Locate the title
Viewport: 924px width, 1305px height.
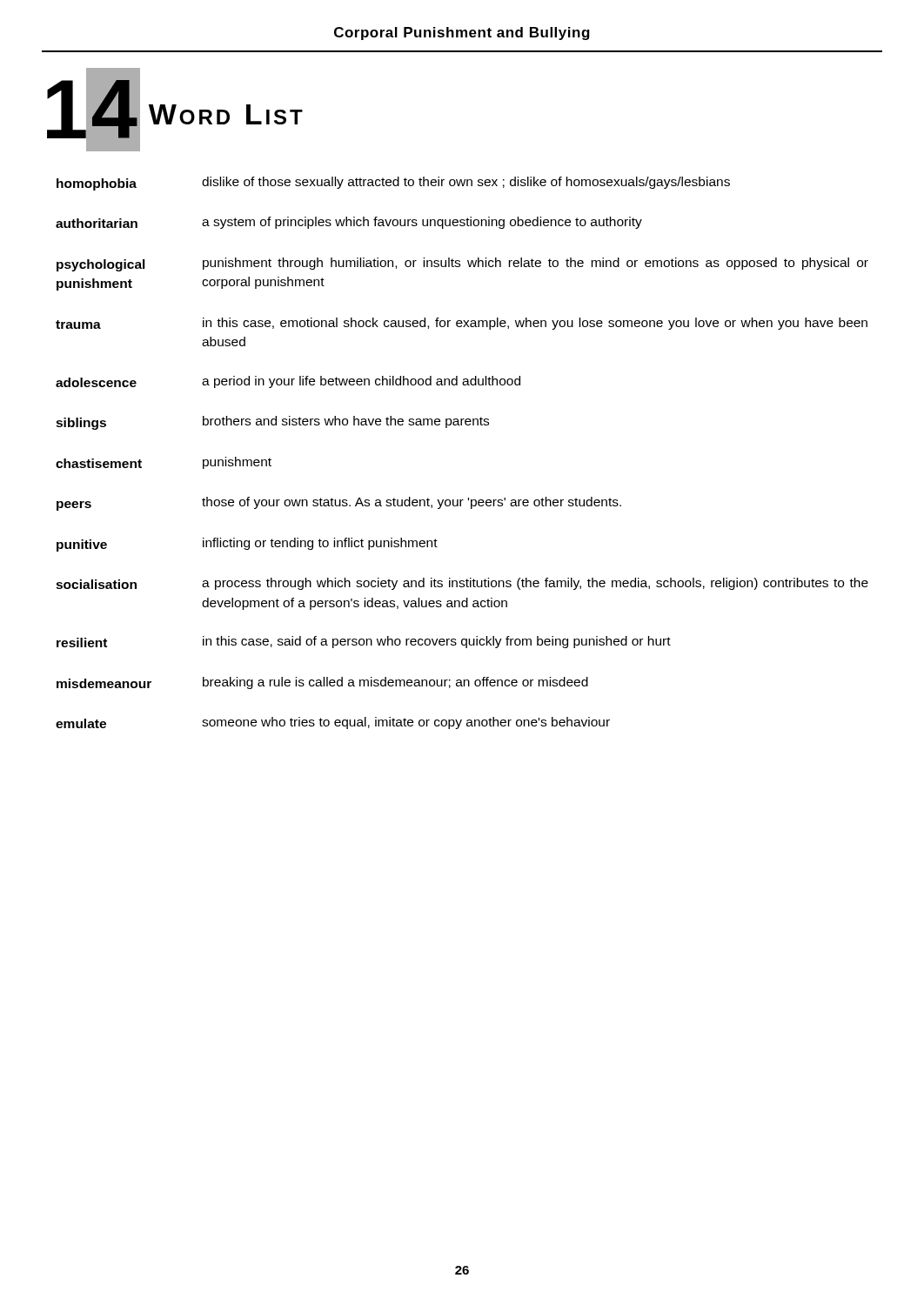click(173, 110)
